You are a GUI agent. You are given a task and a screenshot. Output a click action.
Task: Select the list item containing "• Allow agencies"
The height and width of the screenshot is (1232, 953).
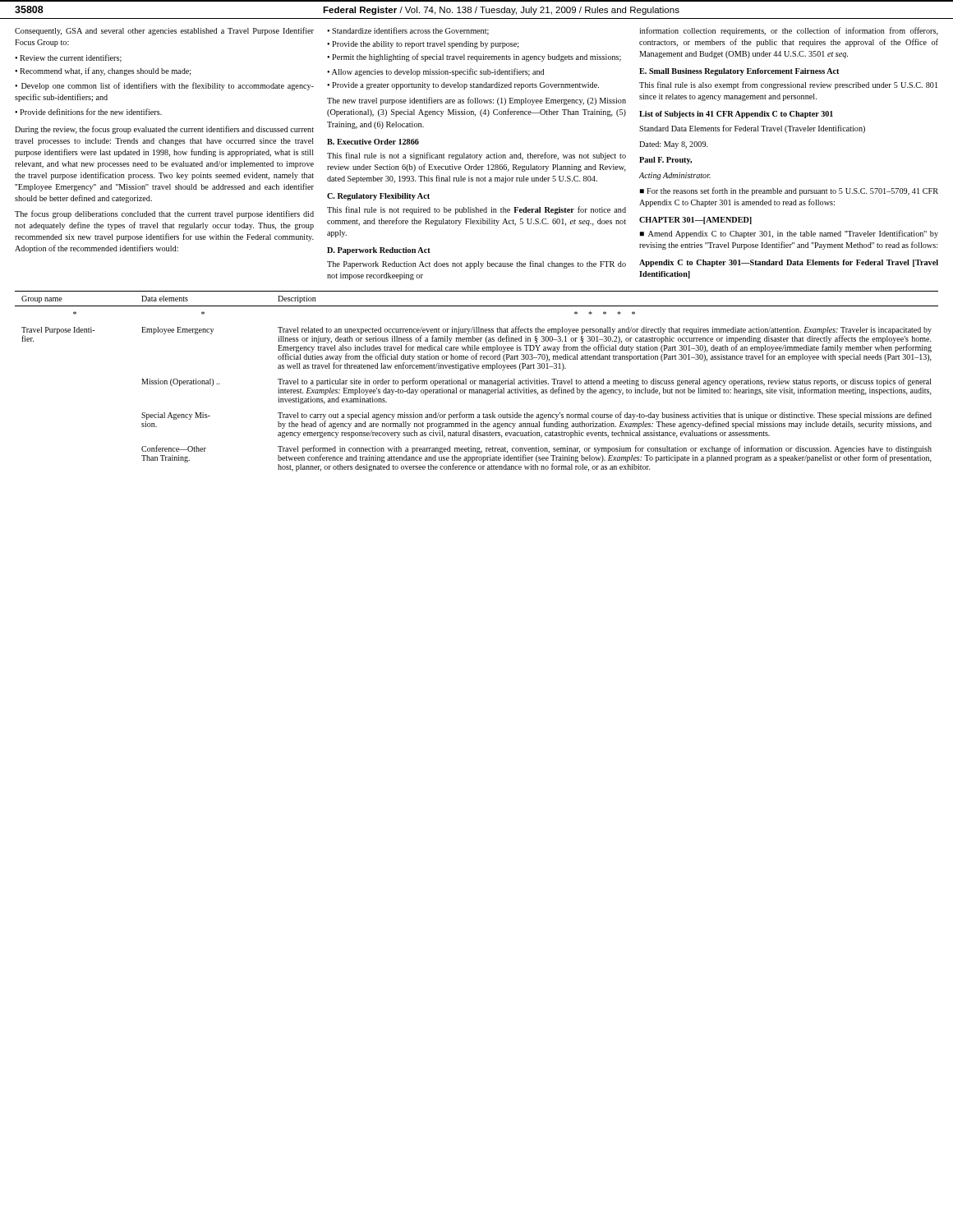(476, 73)
